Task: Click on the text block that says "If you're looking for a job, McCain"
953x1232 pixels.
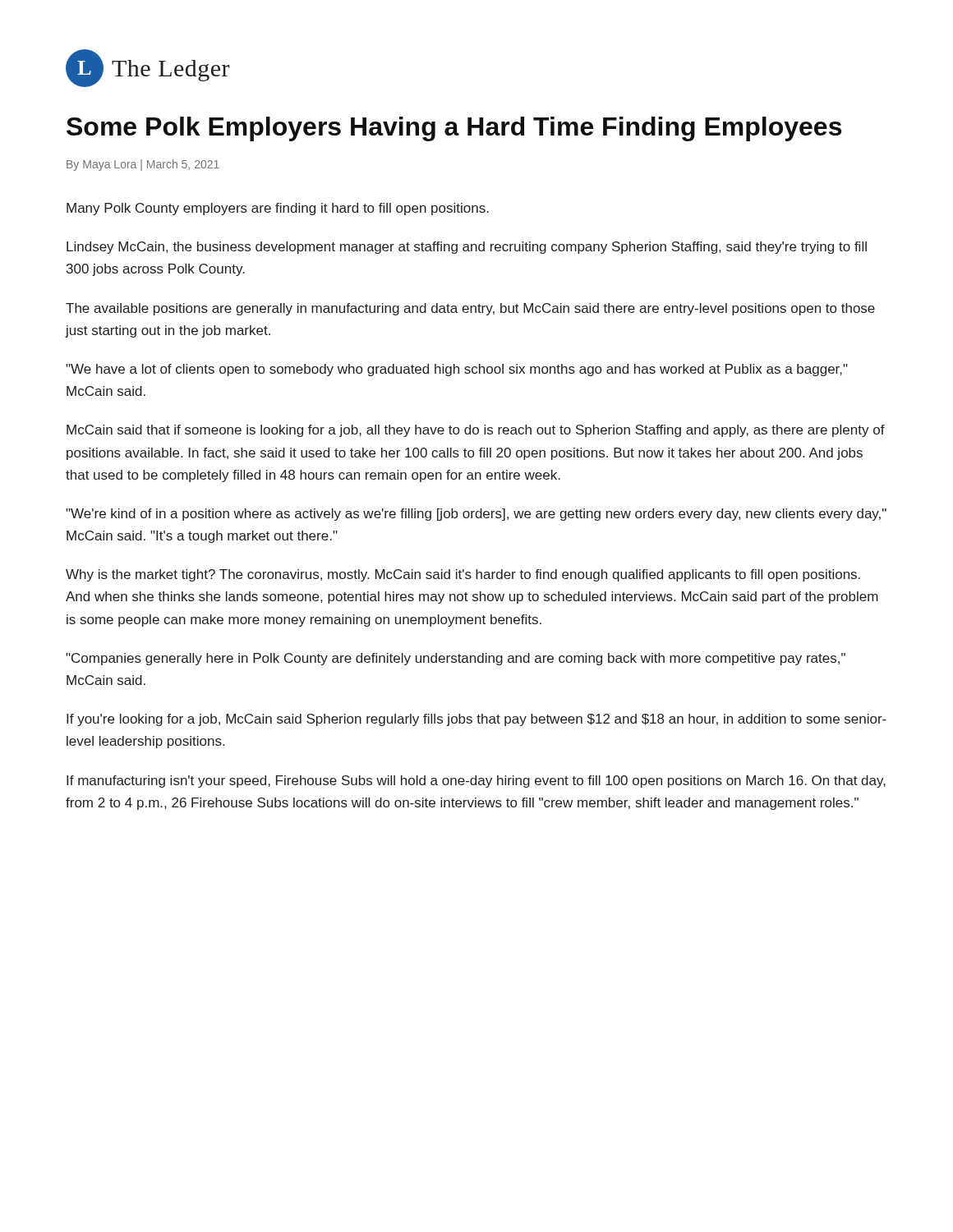Action: pos(476,730)
